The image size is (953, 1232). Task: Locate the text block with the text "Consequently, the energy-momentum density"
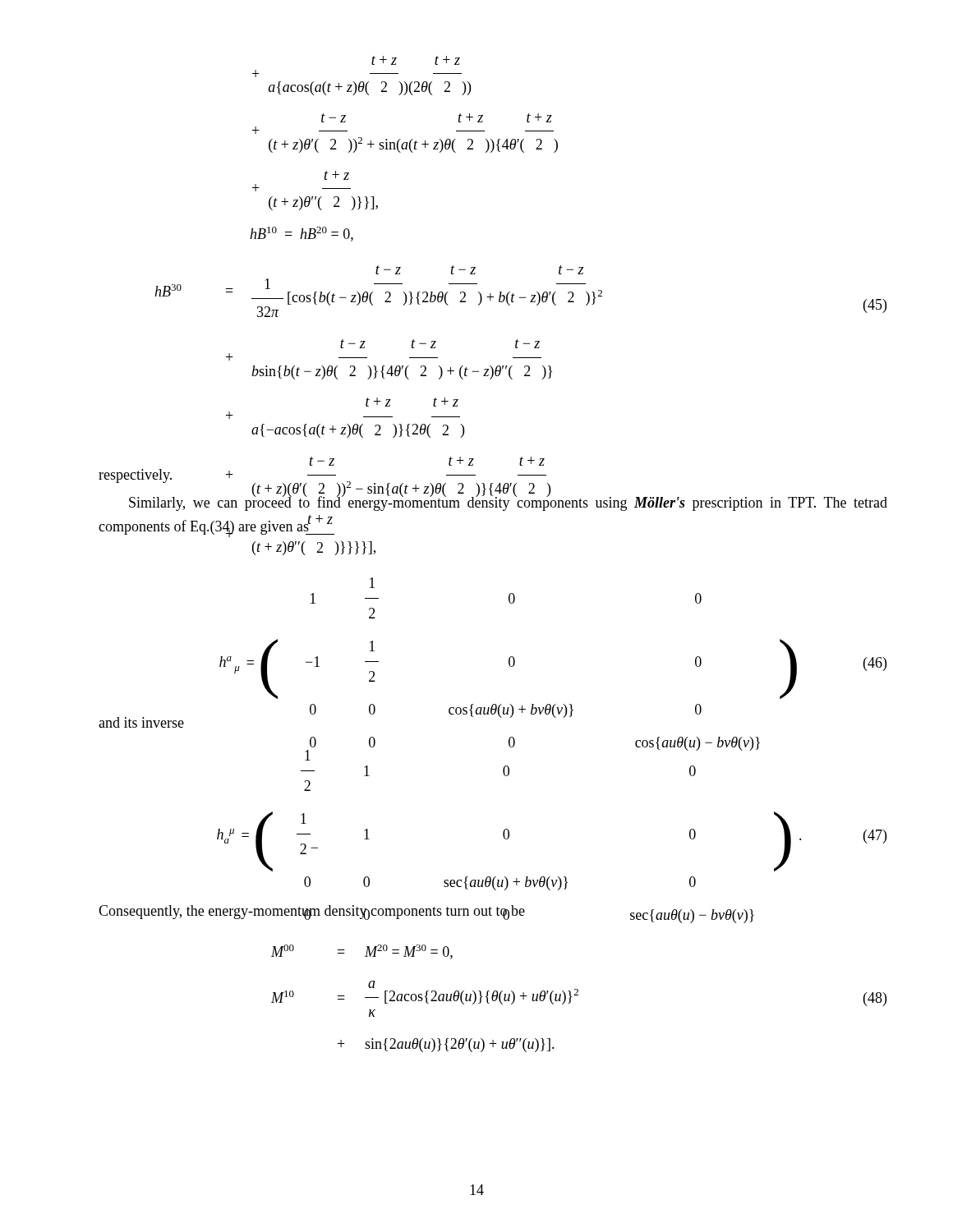click(312, 911)
